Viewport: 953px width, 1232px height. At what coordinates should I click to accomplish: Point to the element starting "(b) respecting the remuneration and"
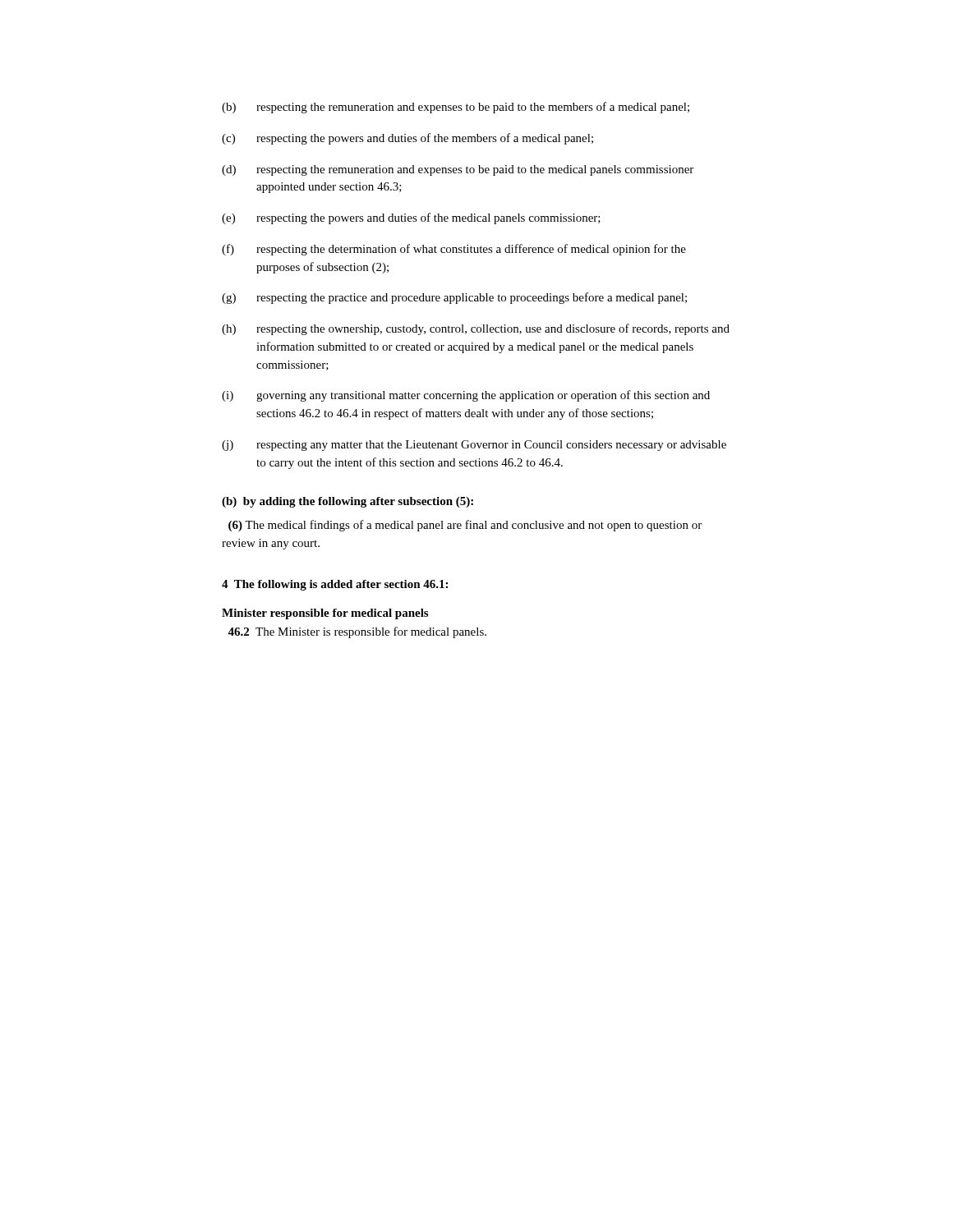point(476,107)
